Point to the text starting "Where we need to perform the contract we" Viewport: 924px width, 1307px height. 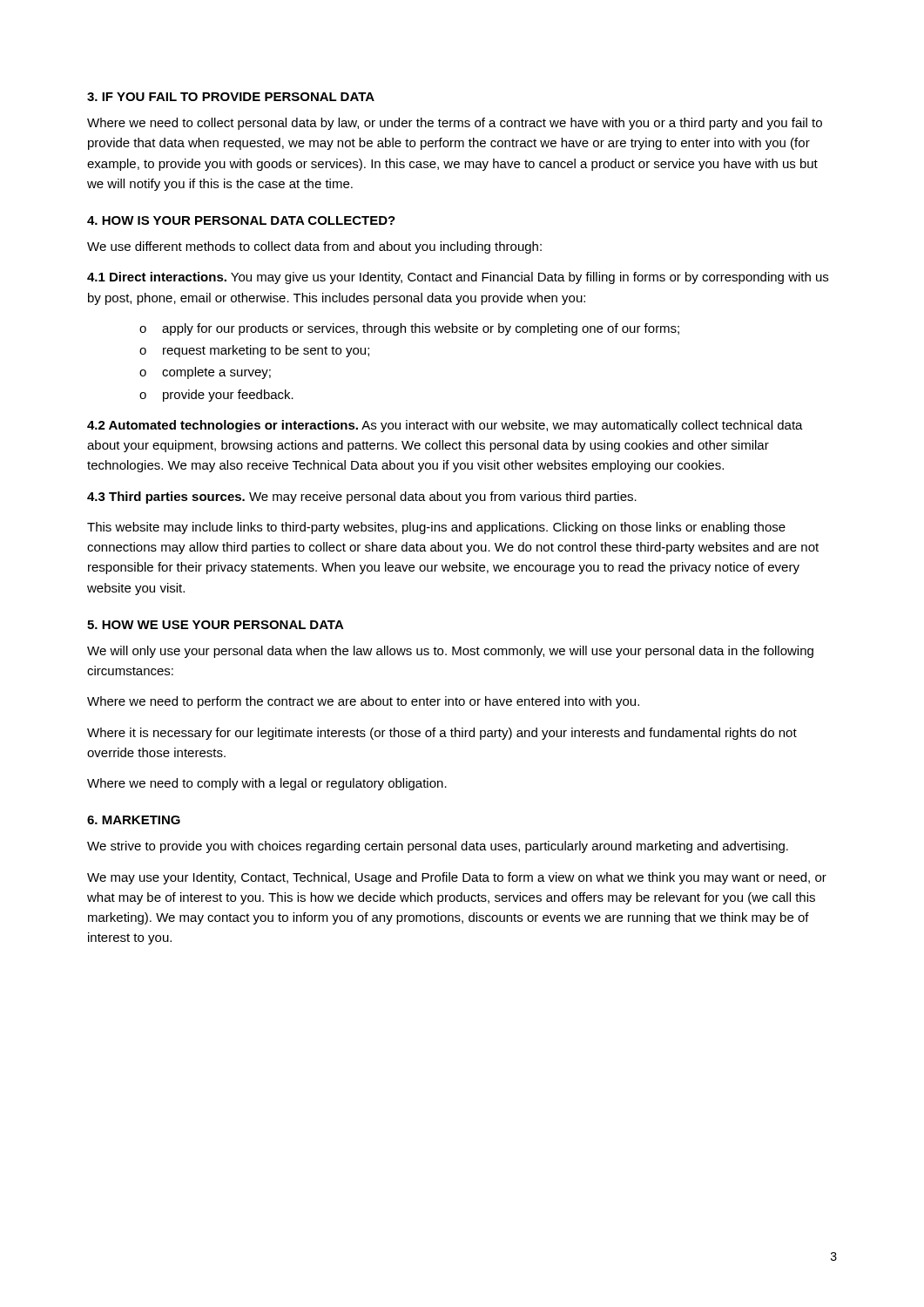point(364,701)
